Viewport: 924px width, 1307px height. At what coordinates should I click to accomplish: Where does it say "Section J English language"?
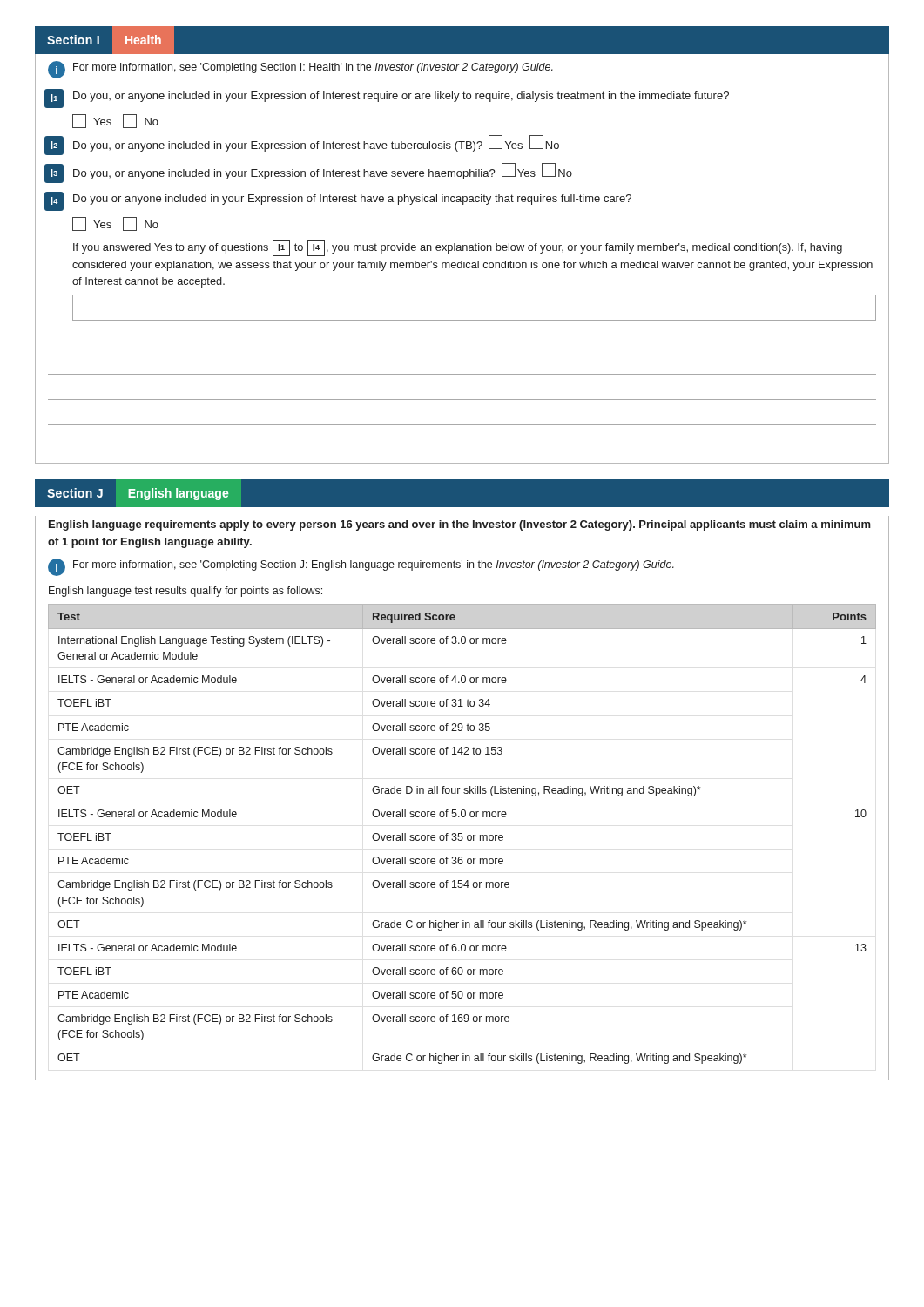coord(462,493)
